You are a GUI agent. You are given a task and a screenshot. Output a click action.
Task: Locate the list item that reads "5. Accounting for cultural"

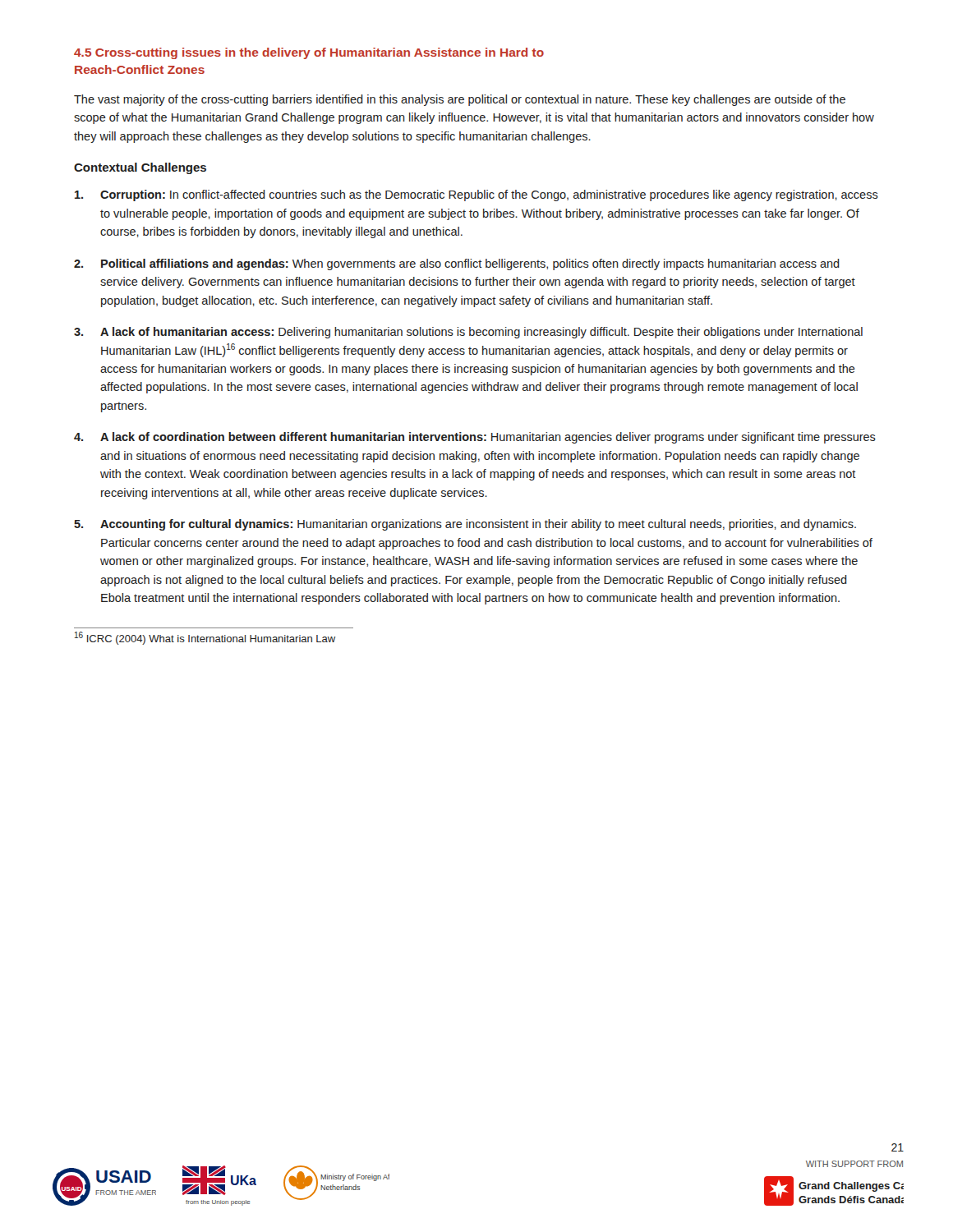click(x=476, y=561)
